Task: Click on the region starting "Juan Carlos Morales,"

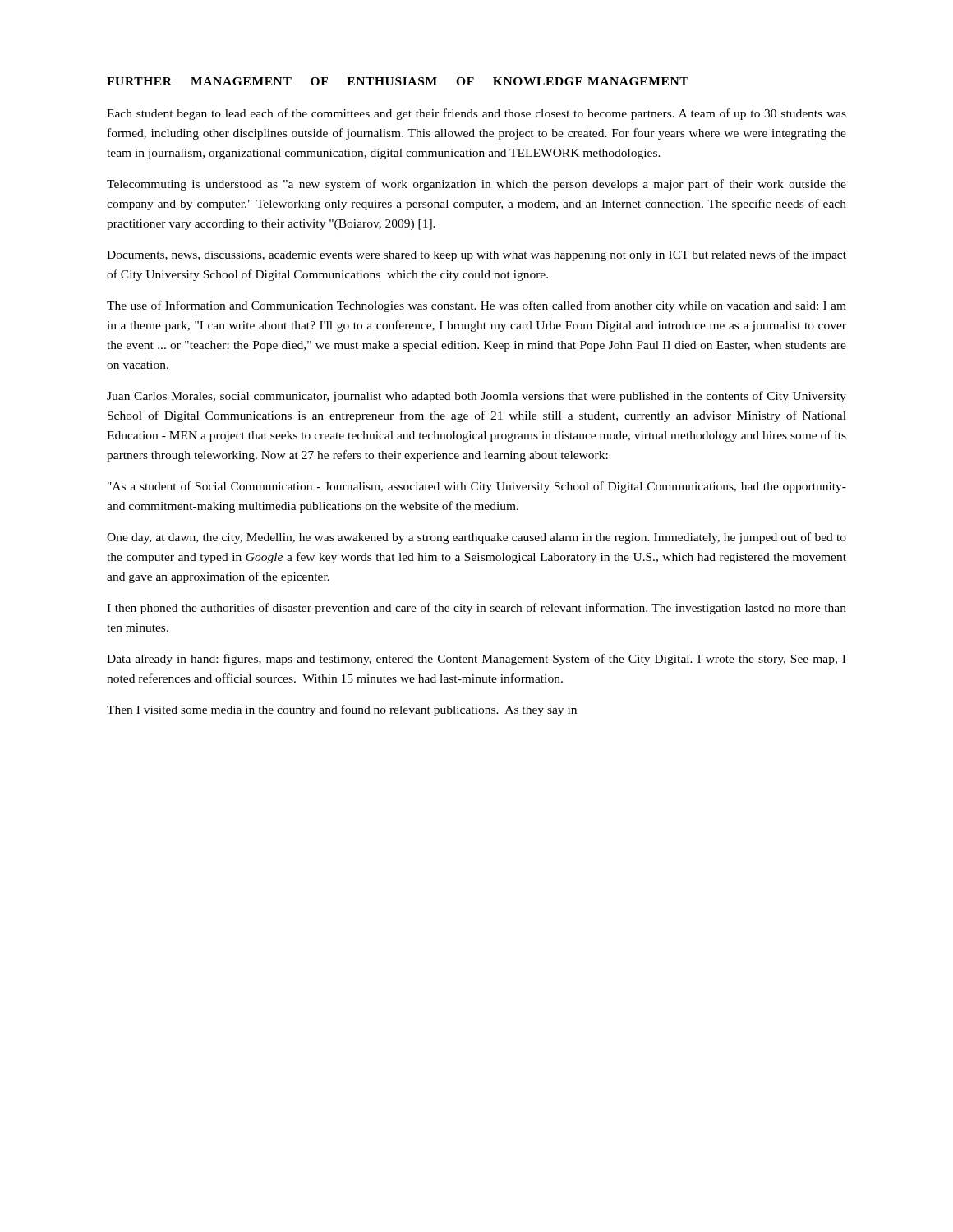Action: pyautogui.click(x=476, y=425)
